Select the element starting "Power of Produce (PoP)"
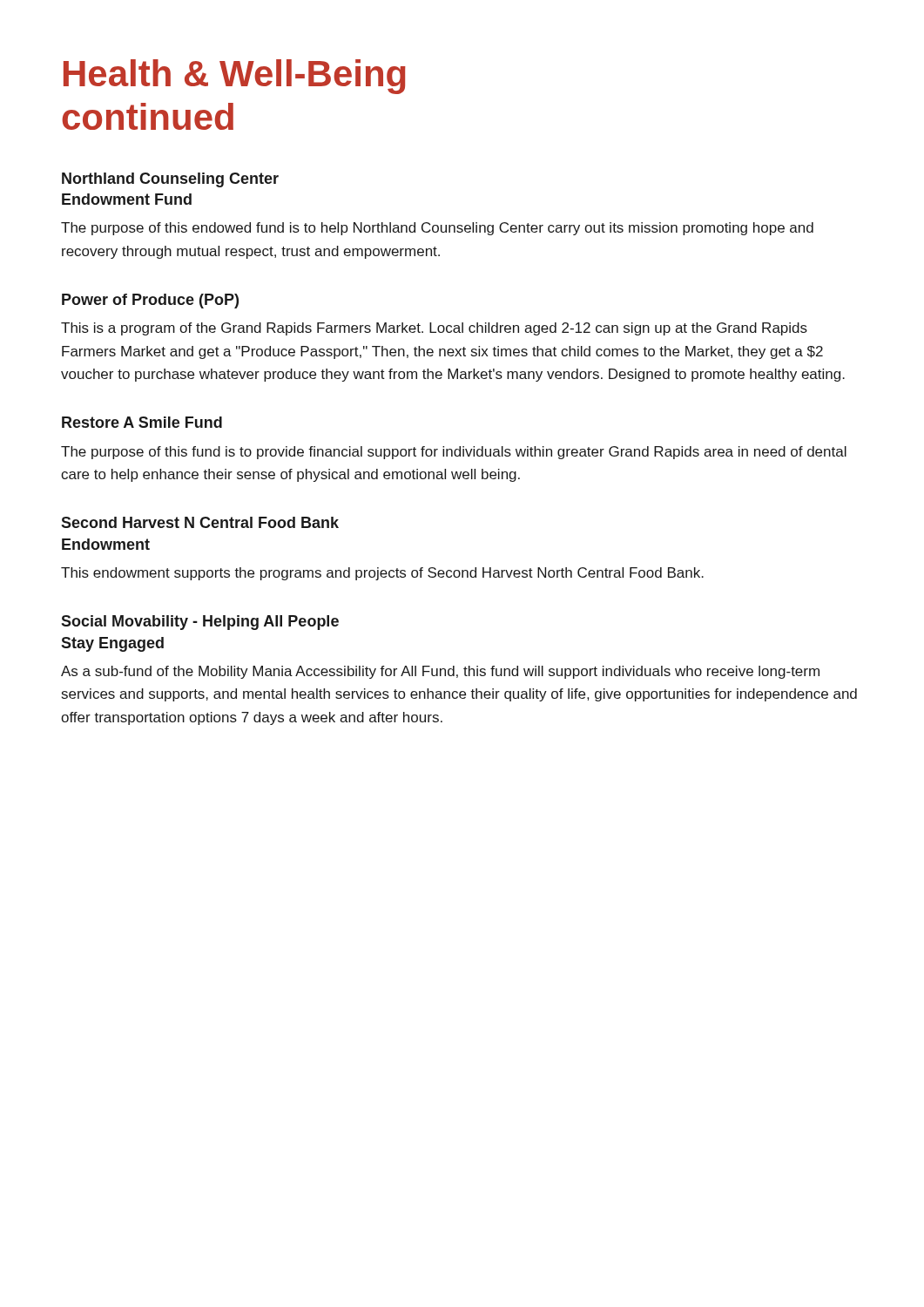This screenshot has width=924, height=1307. click(150, 301)
